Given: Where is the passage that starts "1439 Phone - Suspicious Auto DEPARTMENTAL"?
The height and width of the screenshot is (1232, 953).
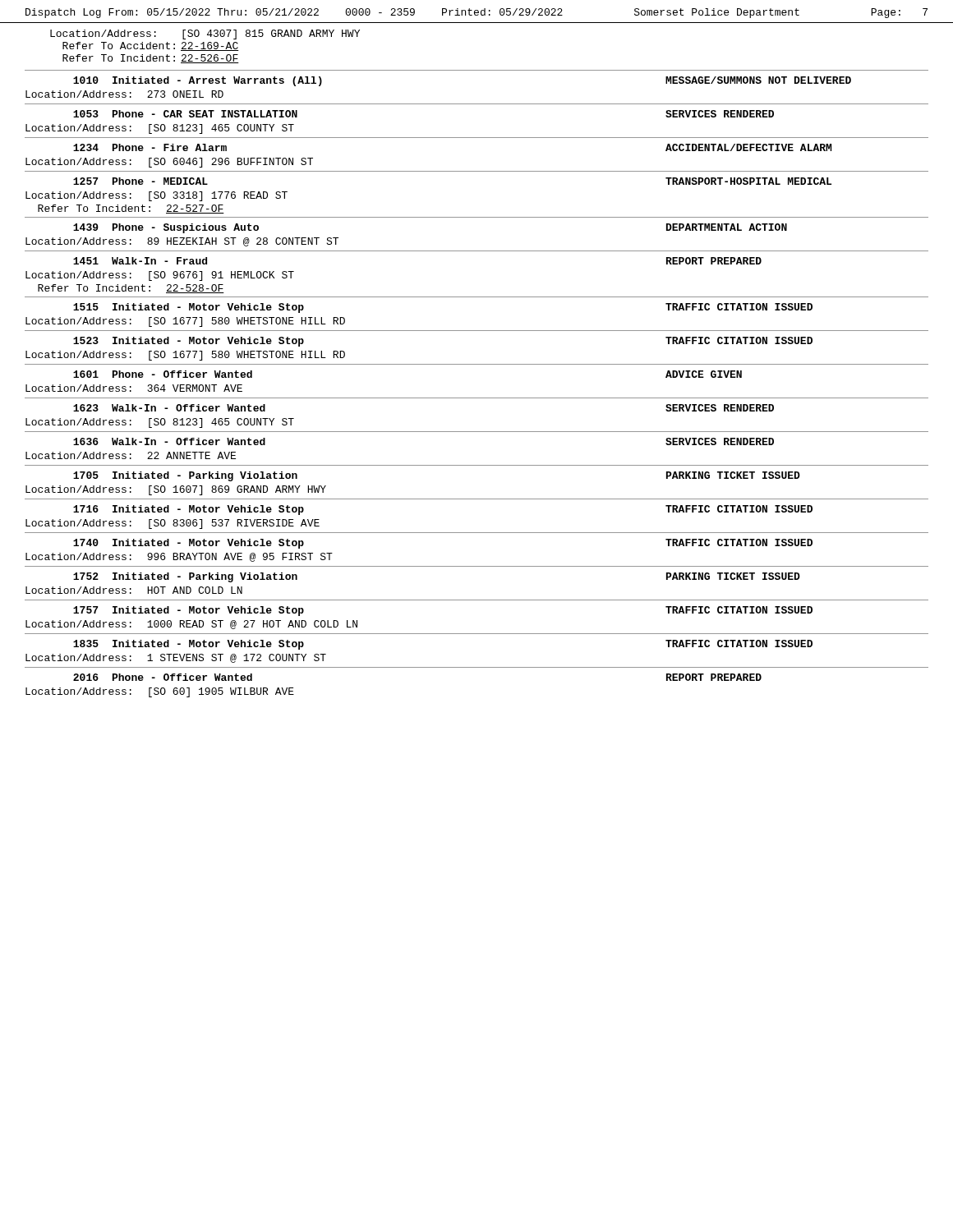Looking at the screenshot, I should 83,229.
